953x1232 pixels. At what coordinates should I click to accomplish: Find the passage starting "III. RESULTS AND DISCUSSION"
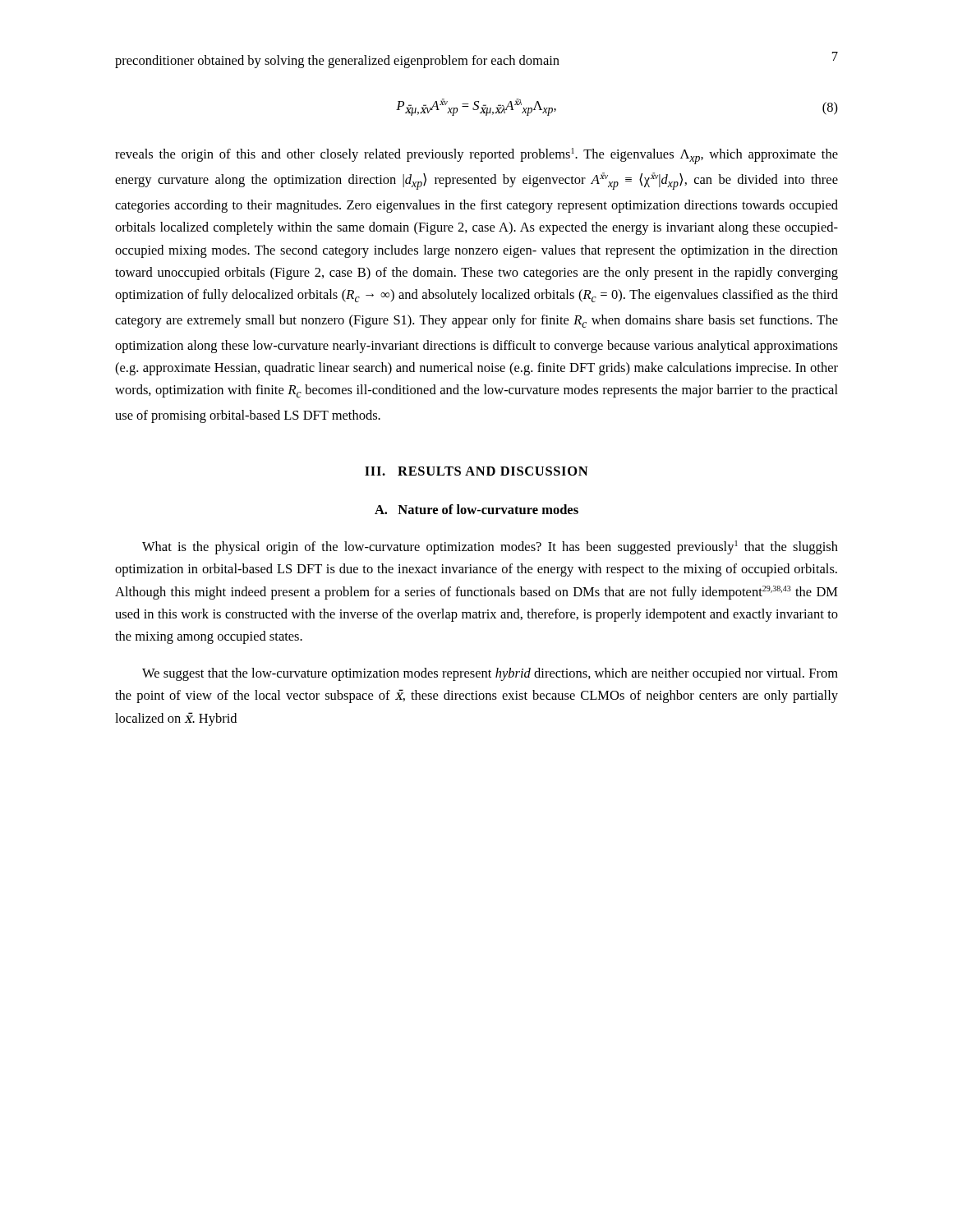[x=476, y=471]
